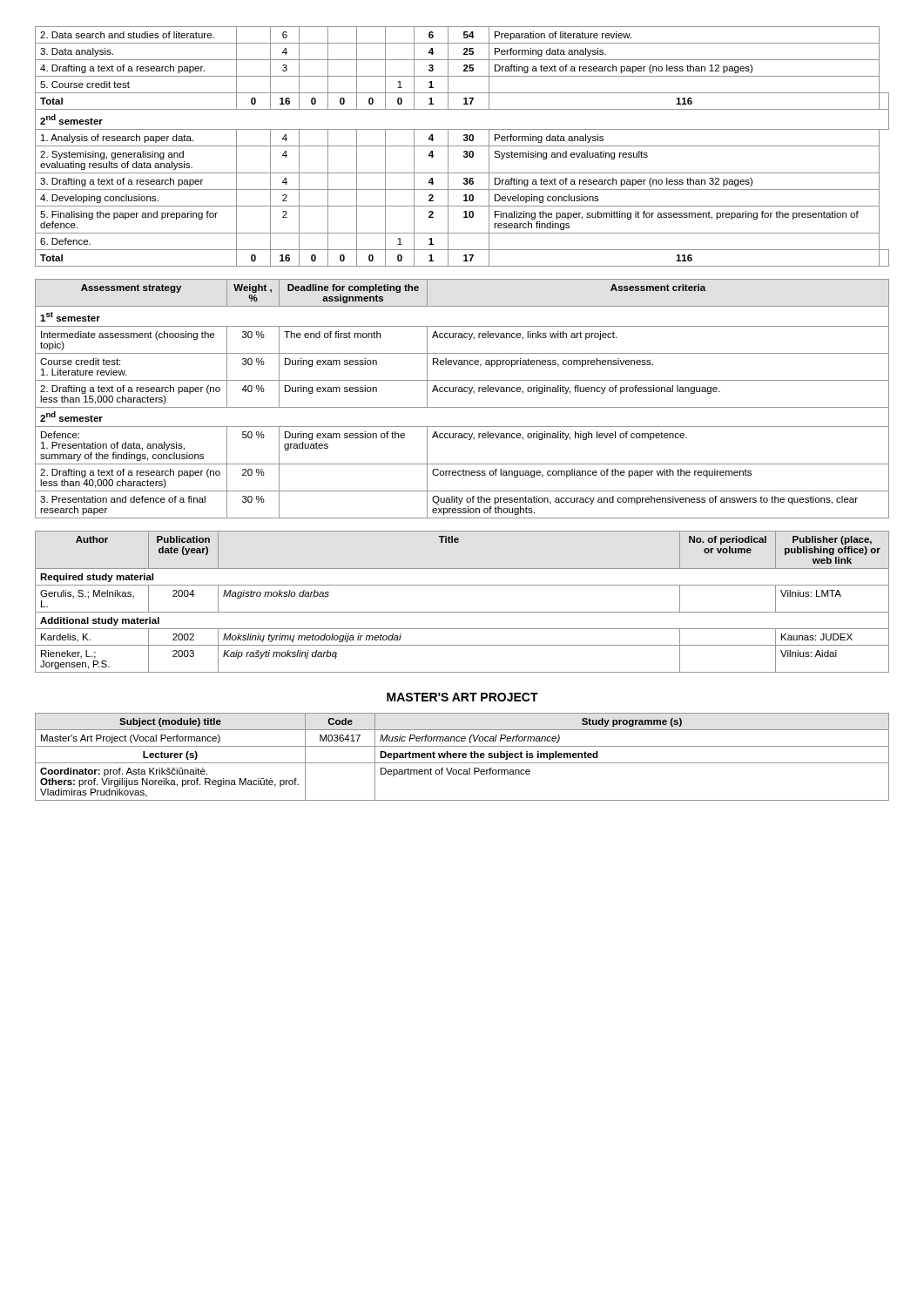Screen dimensions: 1307x924
Task: Find the table that mentions "Developing conclusions"
Action: coord(462,146)
